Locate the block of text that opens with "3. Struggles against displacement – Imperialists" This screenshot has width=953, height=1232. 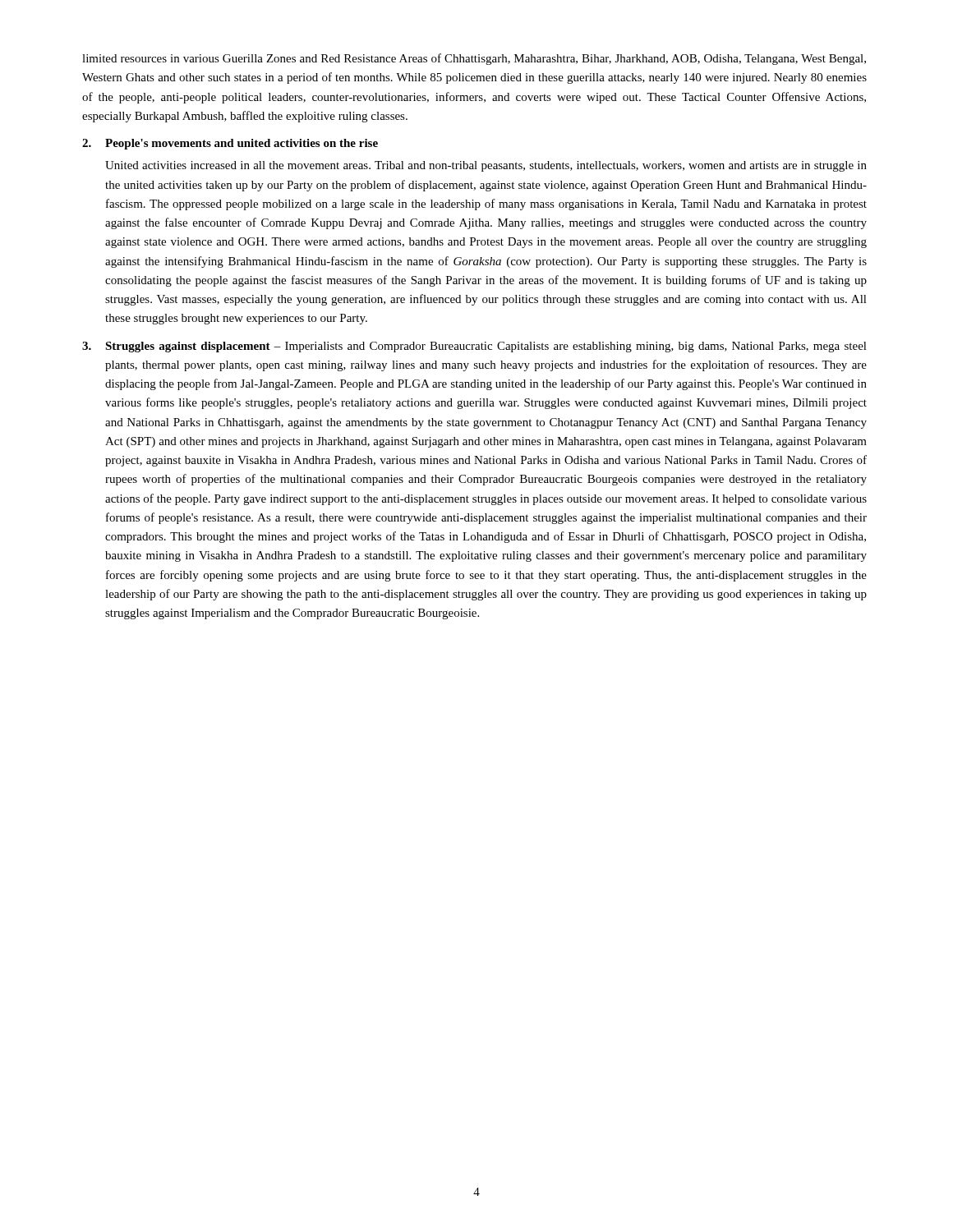point(474,480)
